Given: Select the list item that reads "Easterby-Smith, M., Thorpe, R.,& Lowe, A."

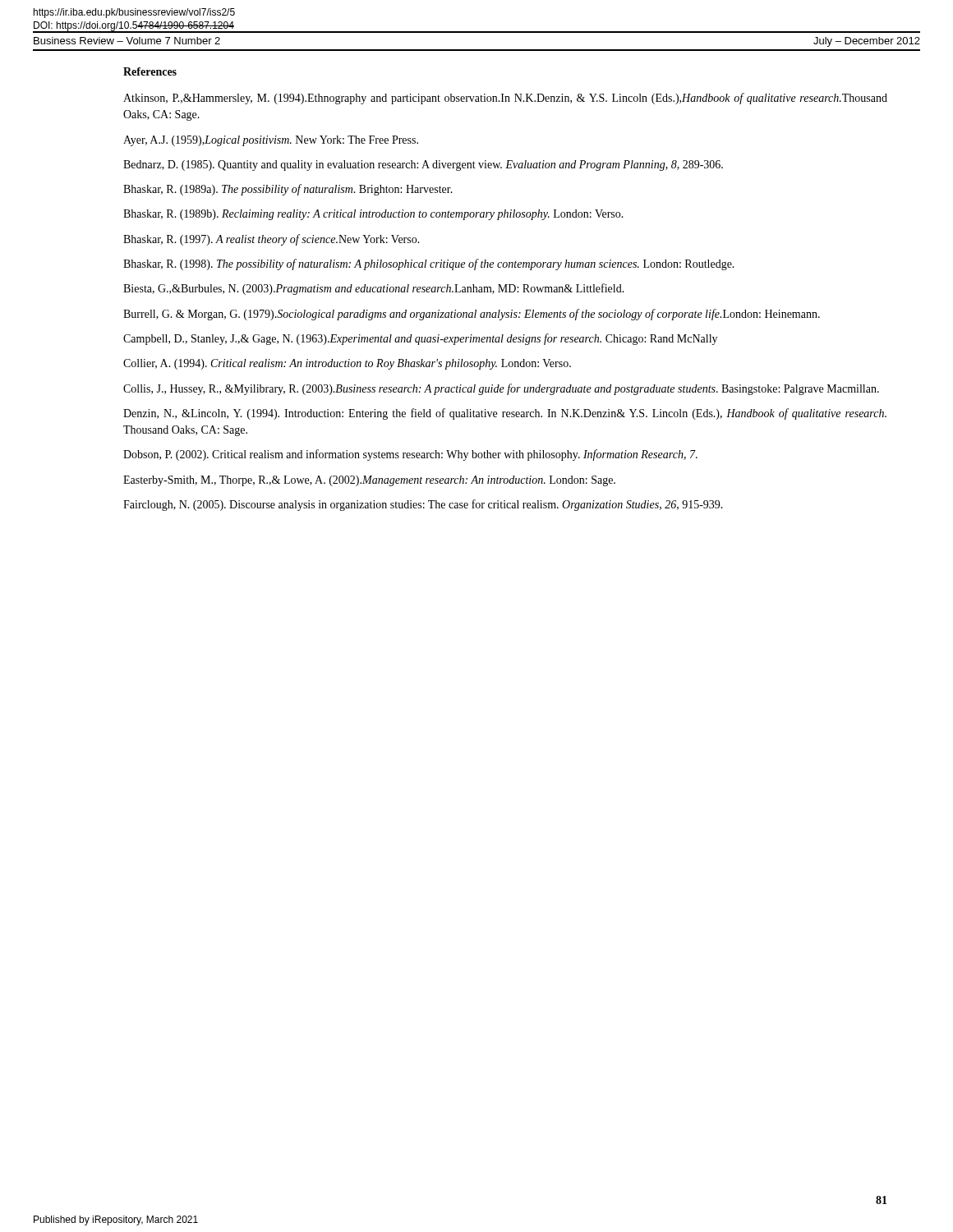Looking at the screenshot, I should [x=370, y=480].
